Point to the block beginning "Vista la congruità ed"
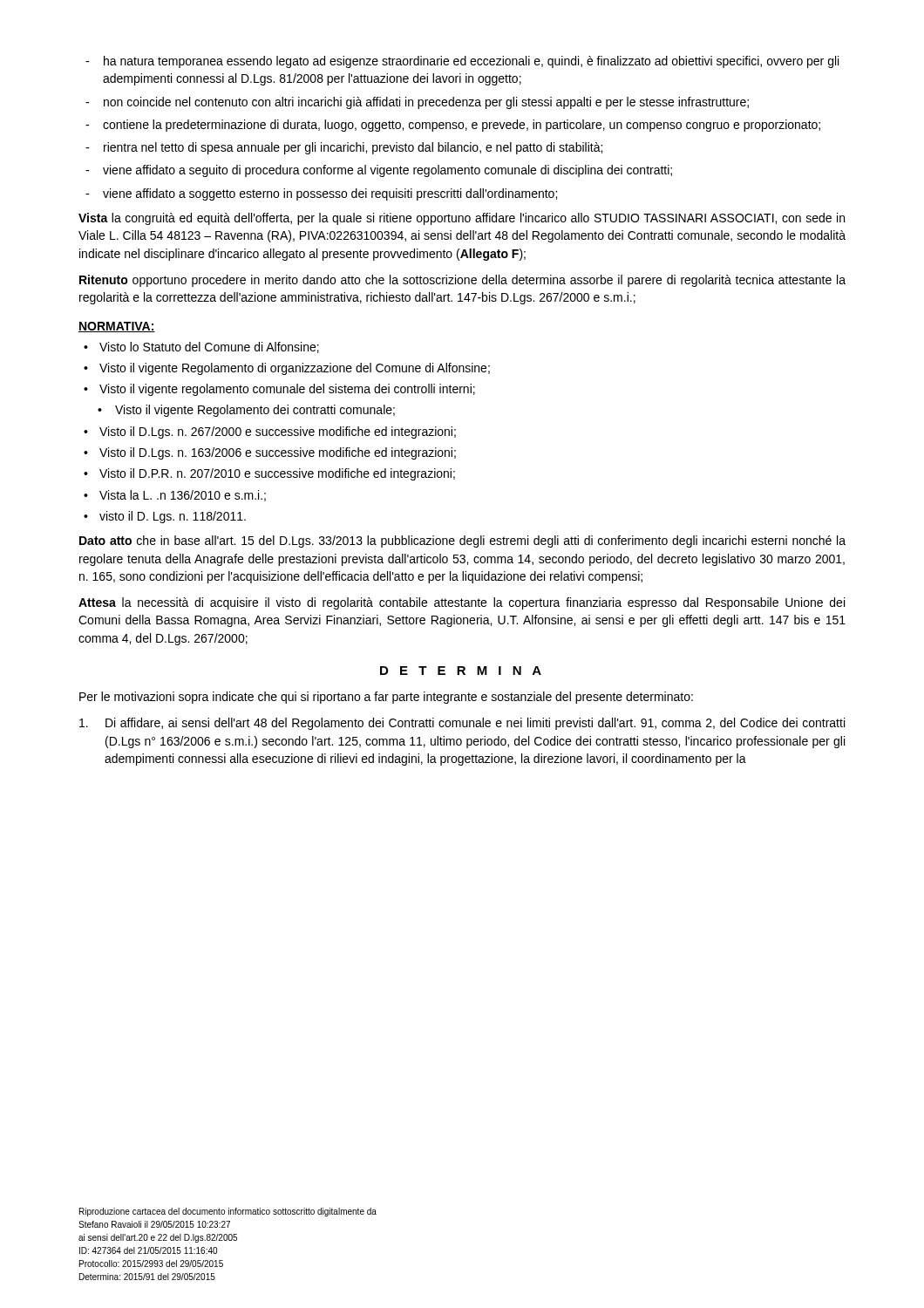The image size is (924, 1308). (462, 236)
